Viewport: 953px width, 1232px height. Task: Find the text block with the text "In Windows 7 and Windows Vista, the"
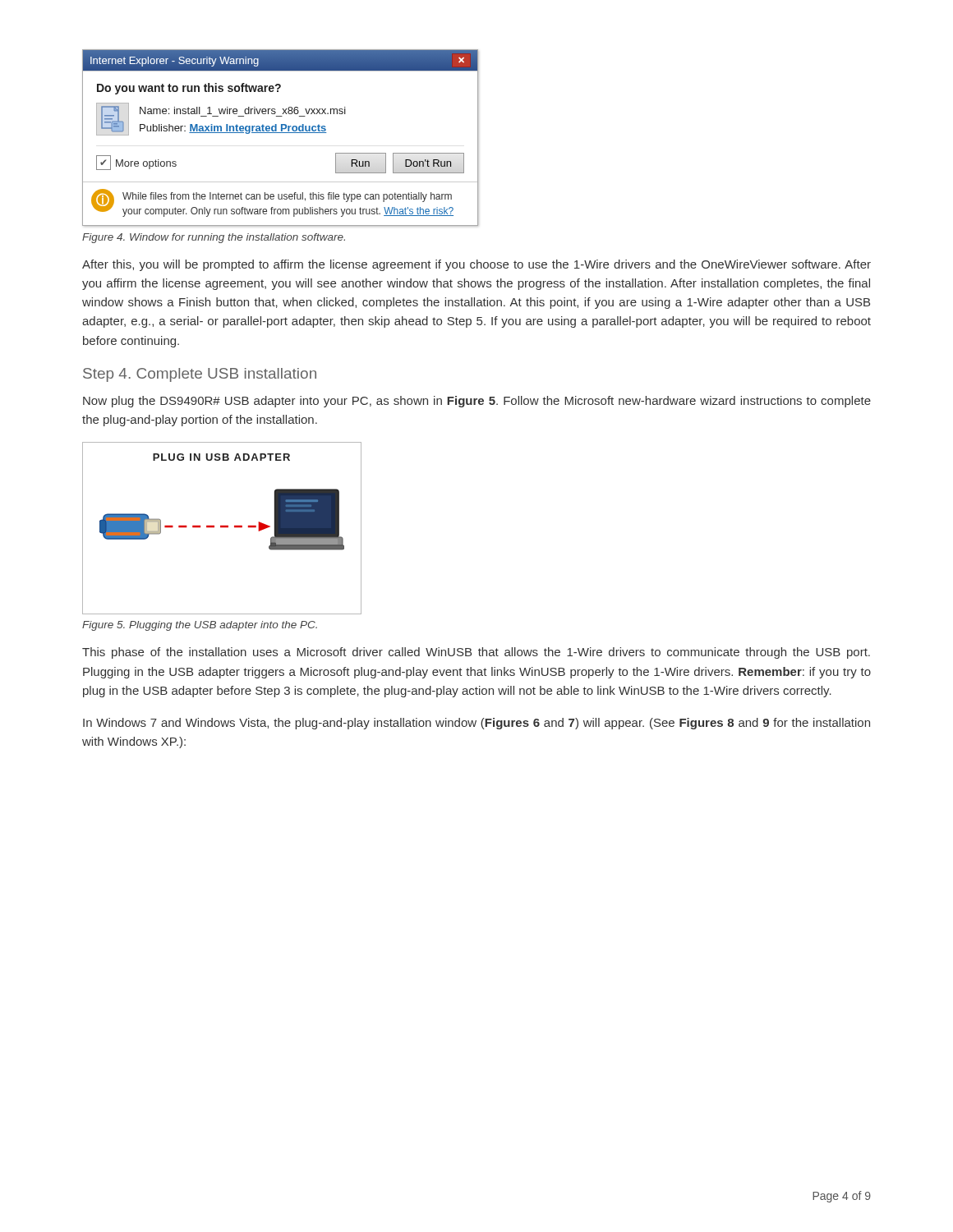coord(476,732)
